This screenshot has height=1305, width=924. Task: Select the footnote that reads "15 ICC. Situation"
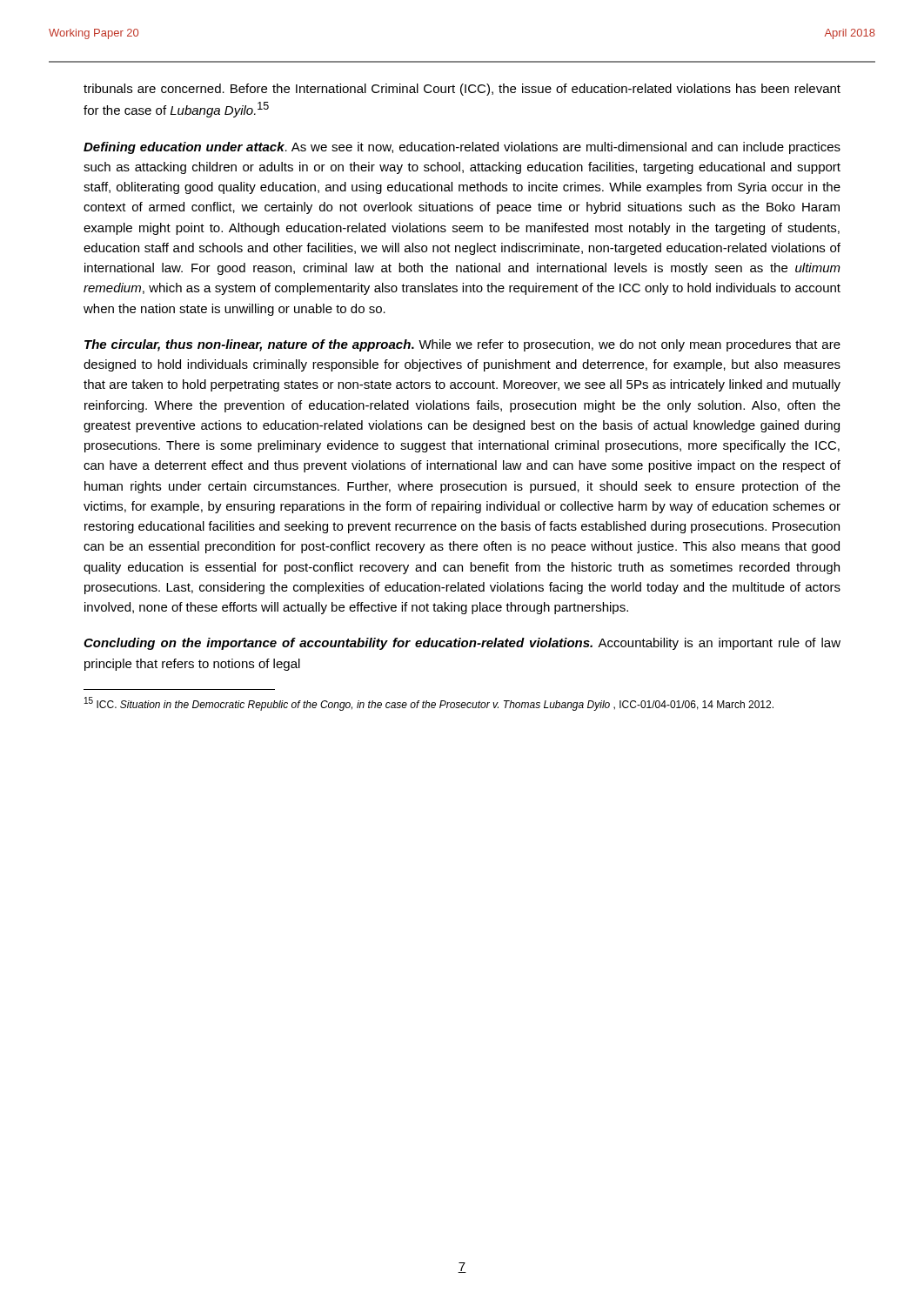point(429,703)
